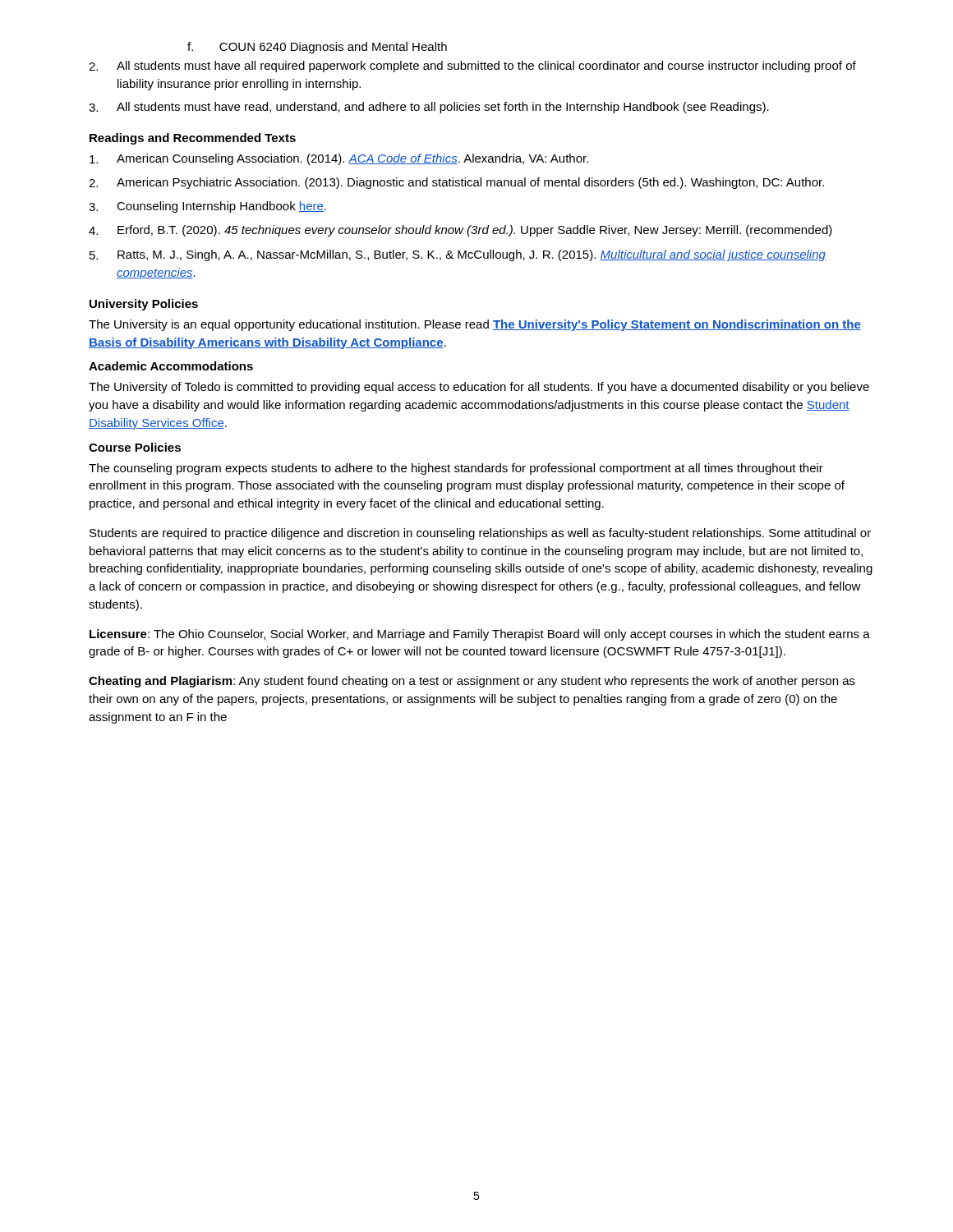Click on the section header that reads "University Policies"
Image resolution: width=953 pixels, height=1232 pixels.
(x=144, y=303)
